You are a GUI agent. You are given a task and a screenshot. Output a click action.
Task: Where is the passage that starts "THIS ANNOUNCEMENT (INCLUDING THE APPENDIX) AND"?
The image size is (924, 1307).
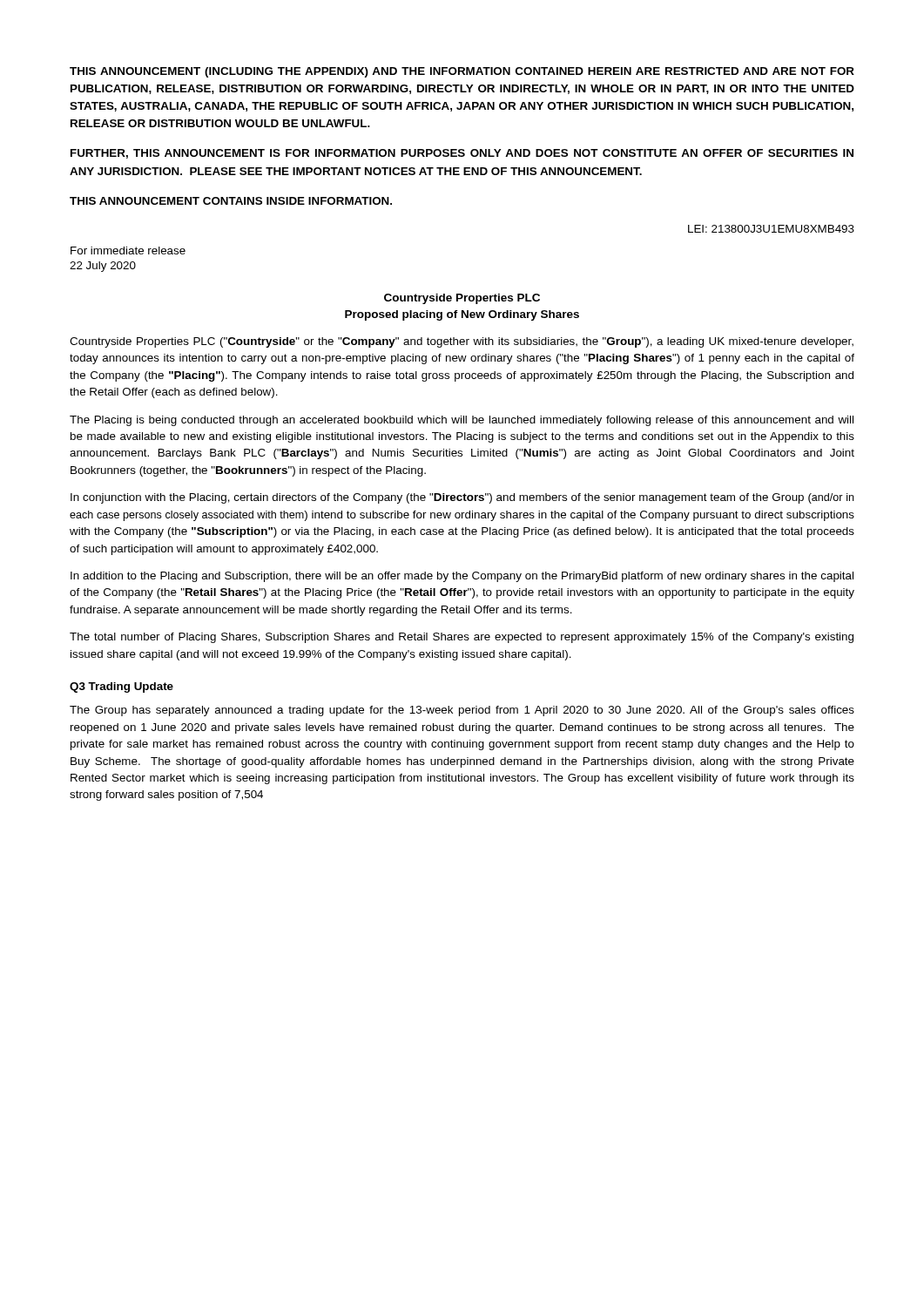(462, 97)
